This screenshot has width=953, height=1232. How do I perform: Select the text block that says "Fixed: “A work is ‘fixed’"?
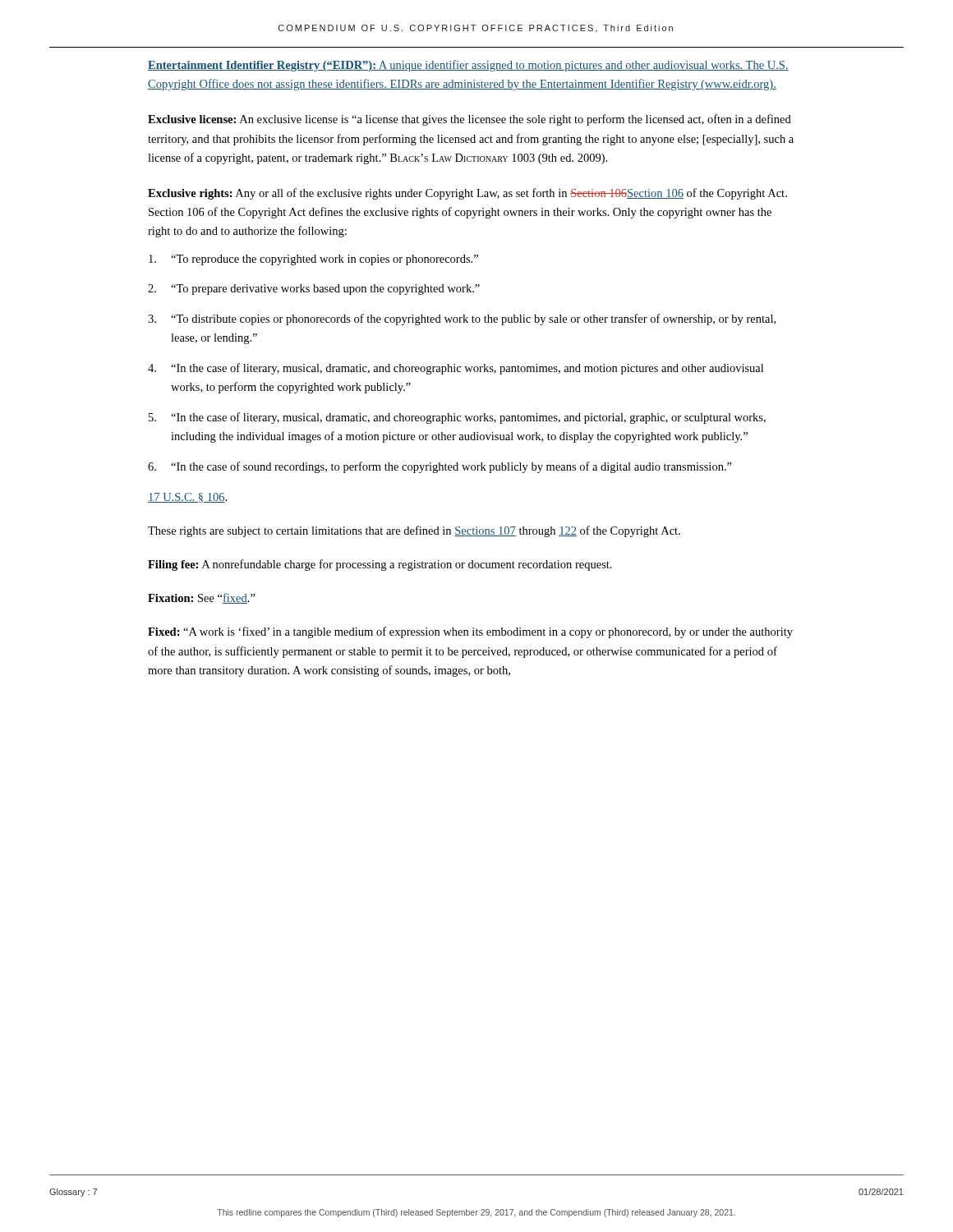[470, 651]
